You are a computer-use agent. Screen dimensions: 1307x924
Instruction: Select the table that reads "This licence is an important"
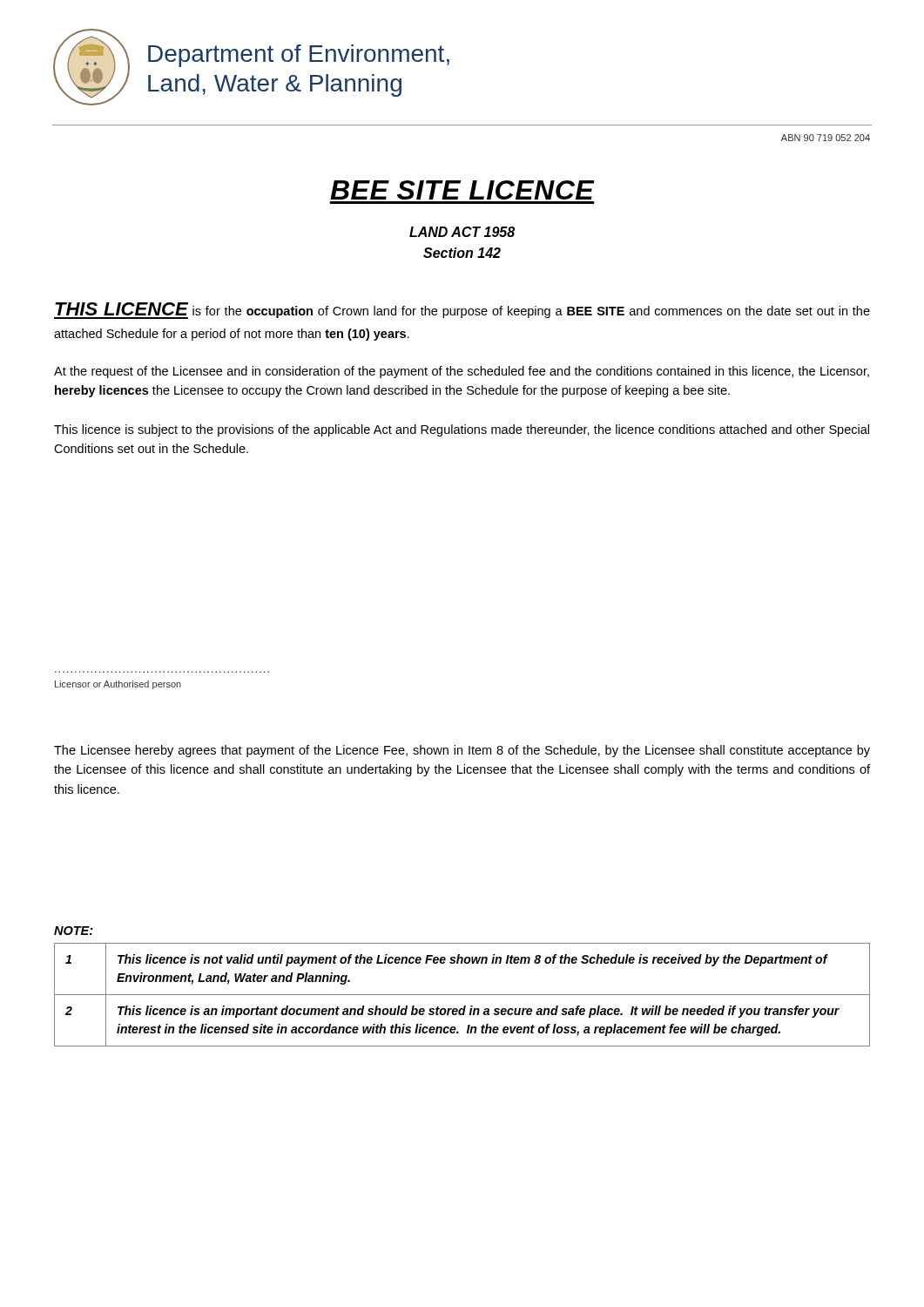tap(462, 995)
